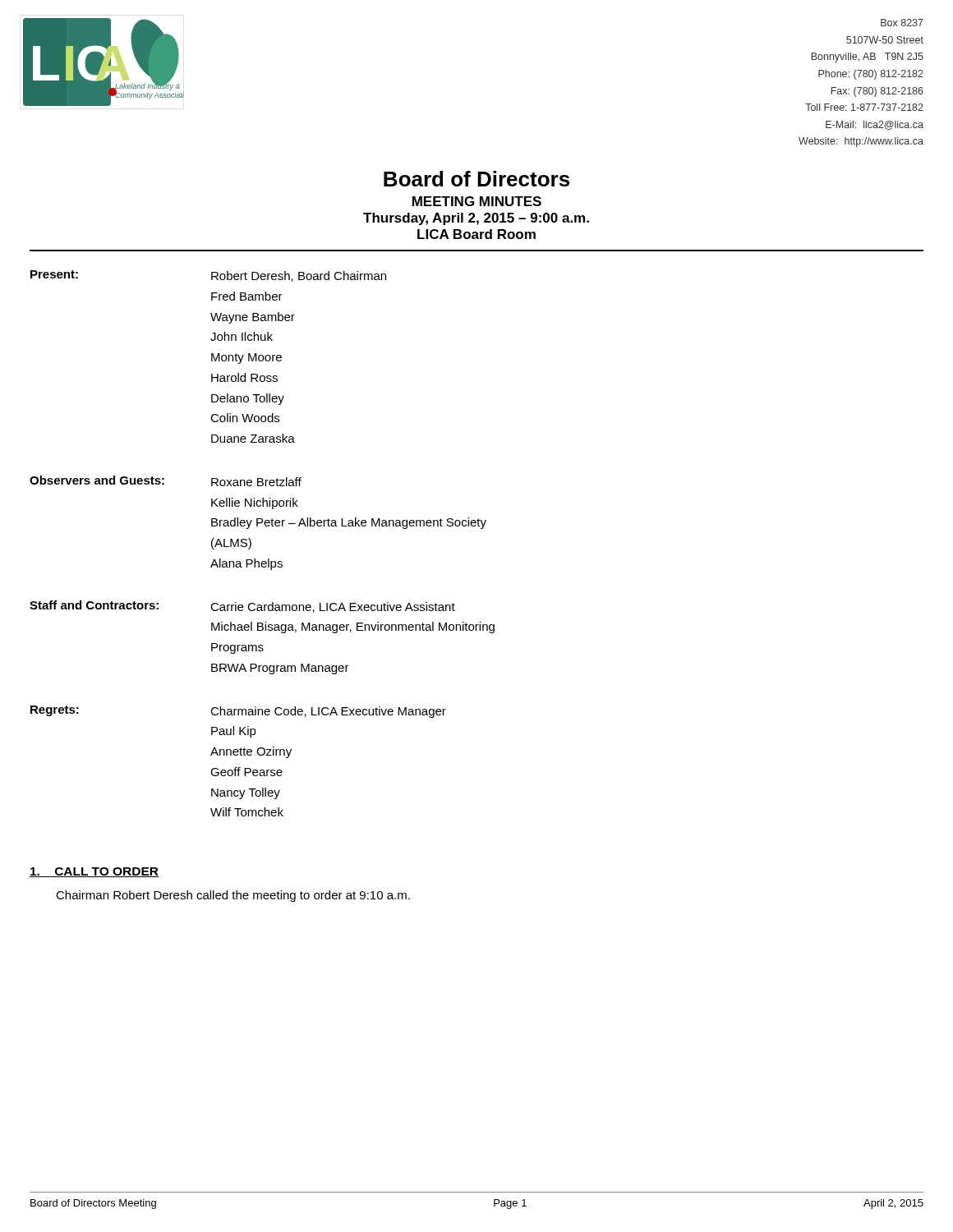Click on the text block that says "Roxane Bretzlaff Kellie Nichiporik Bradley"
This screenshot has width=953, height=1232.
pyautogui.click(x=348, y=522)
